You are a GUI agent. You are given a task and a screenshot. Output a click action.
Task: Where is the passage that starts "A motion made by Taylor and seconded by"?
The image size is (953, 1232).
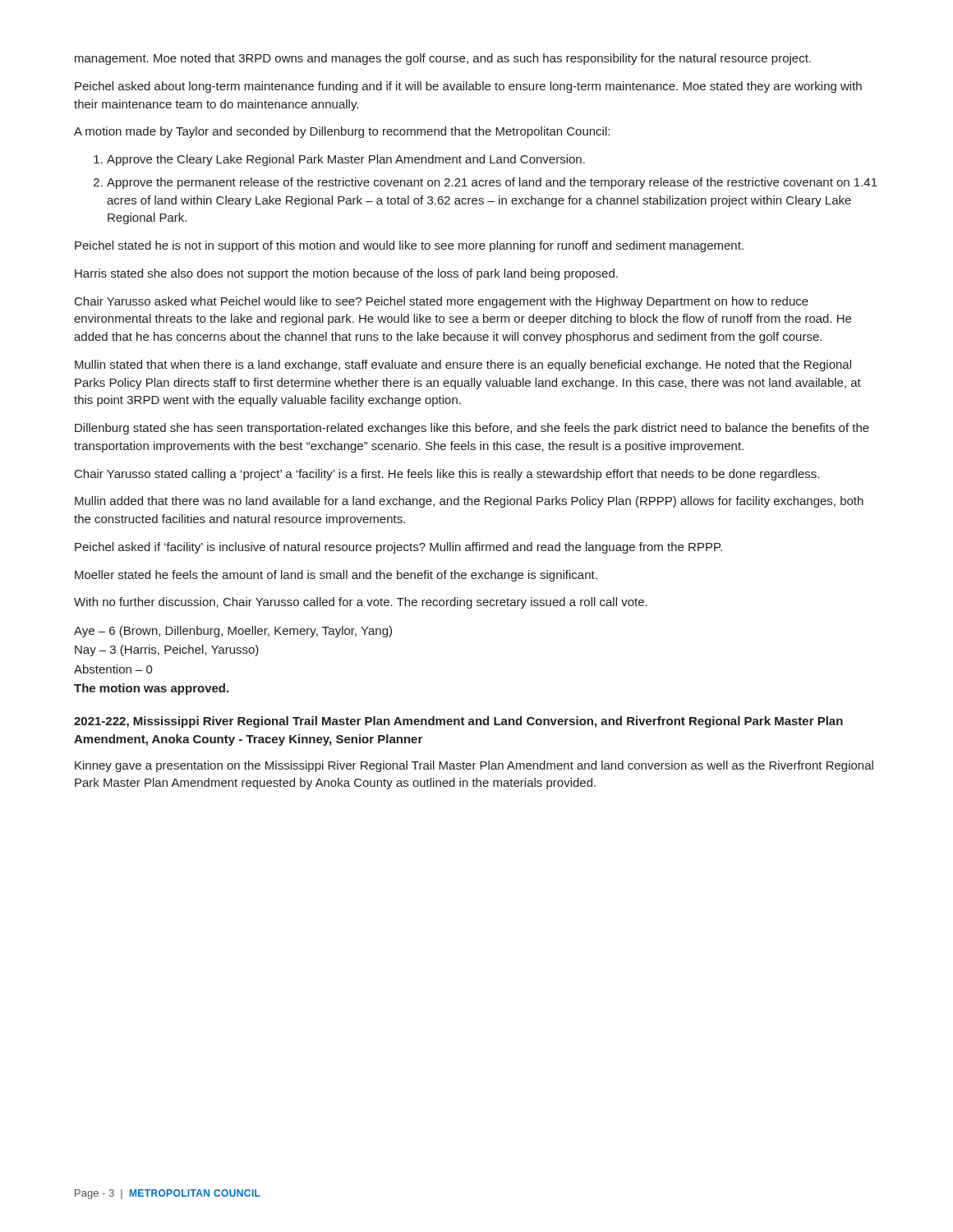coord(476,132)
